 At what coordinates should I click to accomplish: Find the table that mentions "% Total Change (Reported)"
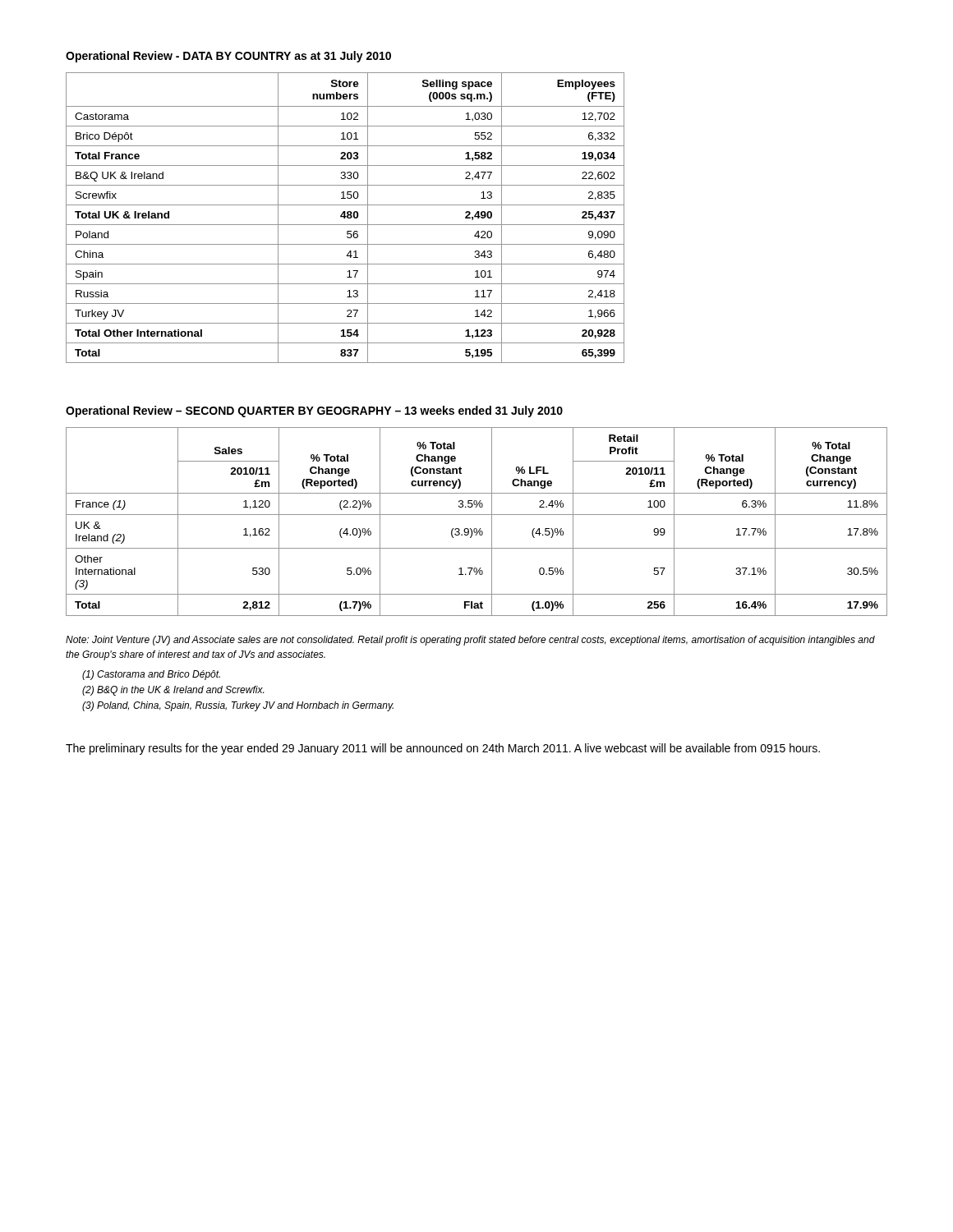(x=476, y=522)
